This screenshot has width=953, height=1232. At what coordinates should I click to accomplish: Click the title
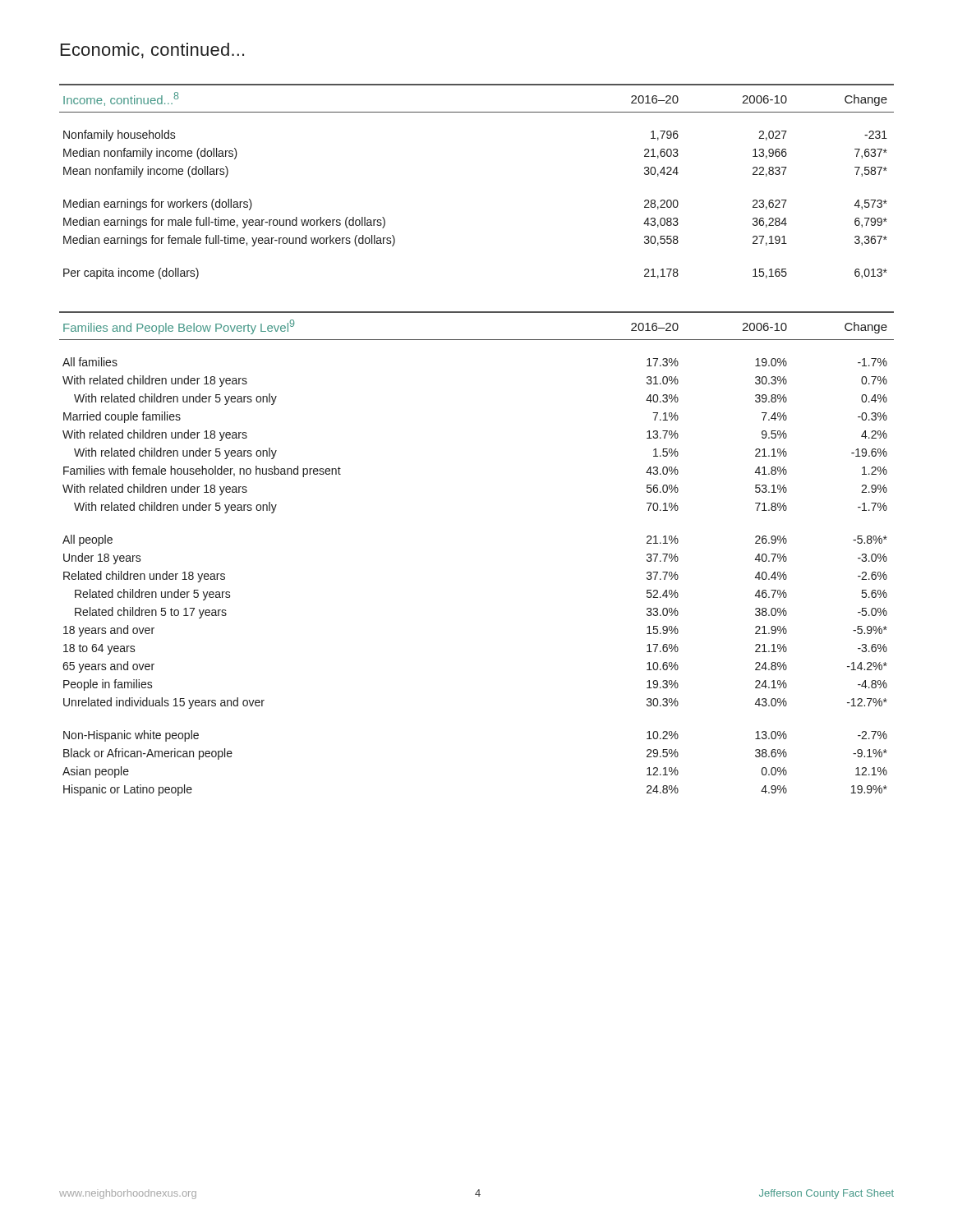[x=153, y=50]
